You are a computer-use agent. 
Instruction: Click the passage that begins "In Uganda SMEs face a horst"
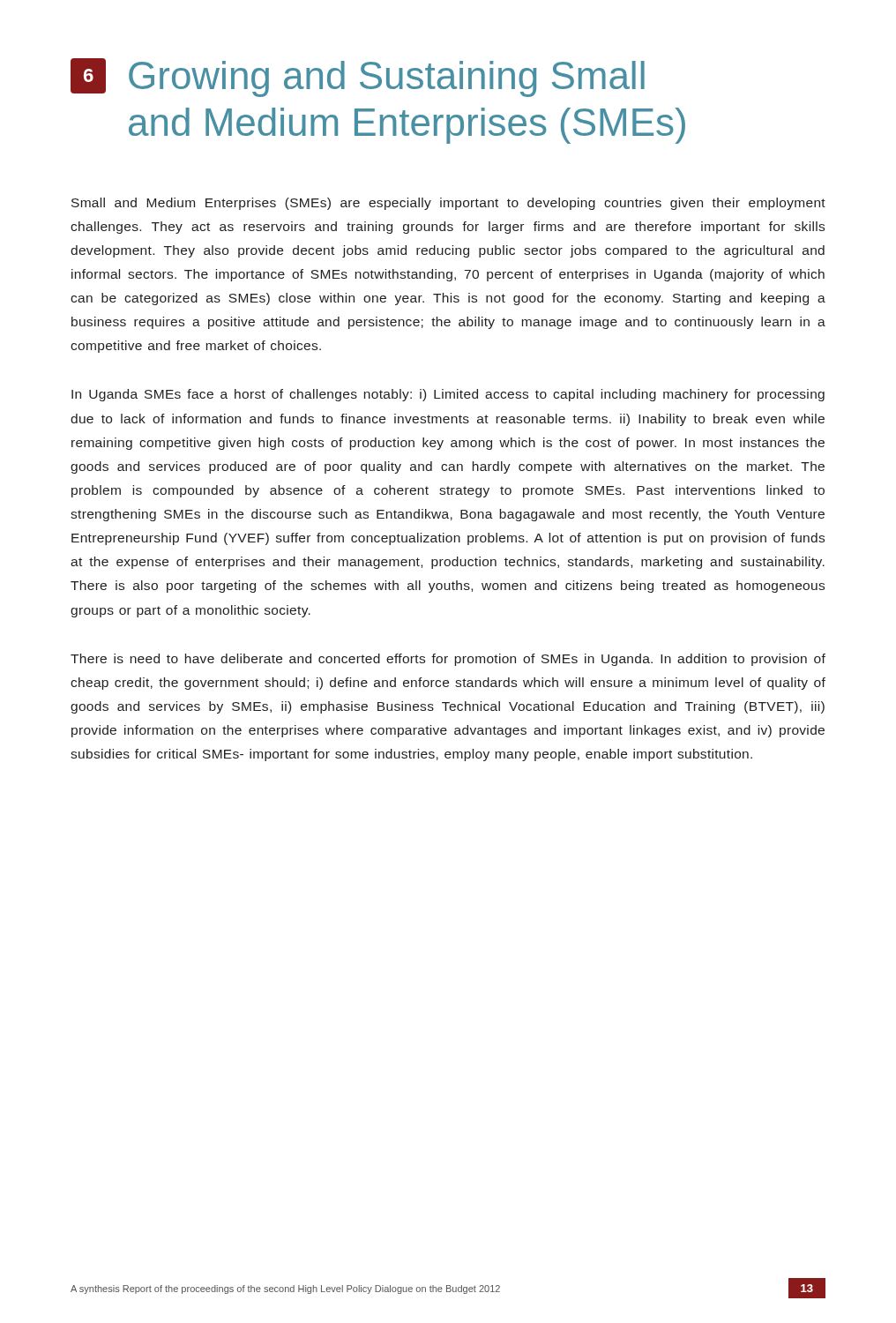[448, 502]
